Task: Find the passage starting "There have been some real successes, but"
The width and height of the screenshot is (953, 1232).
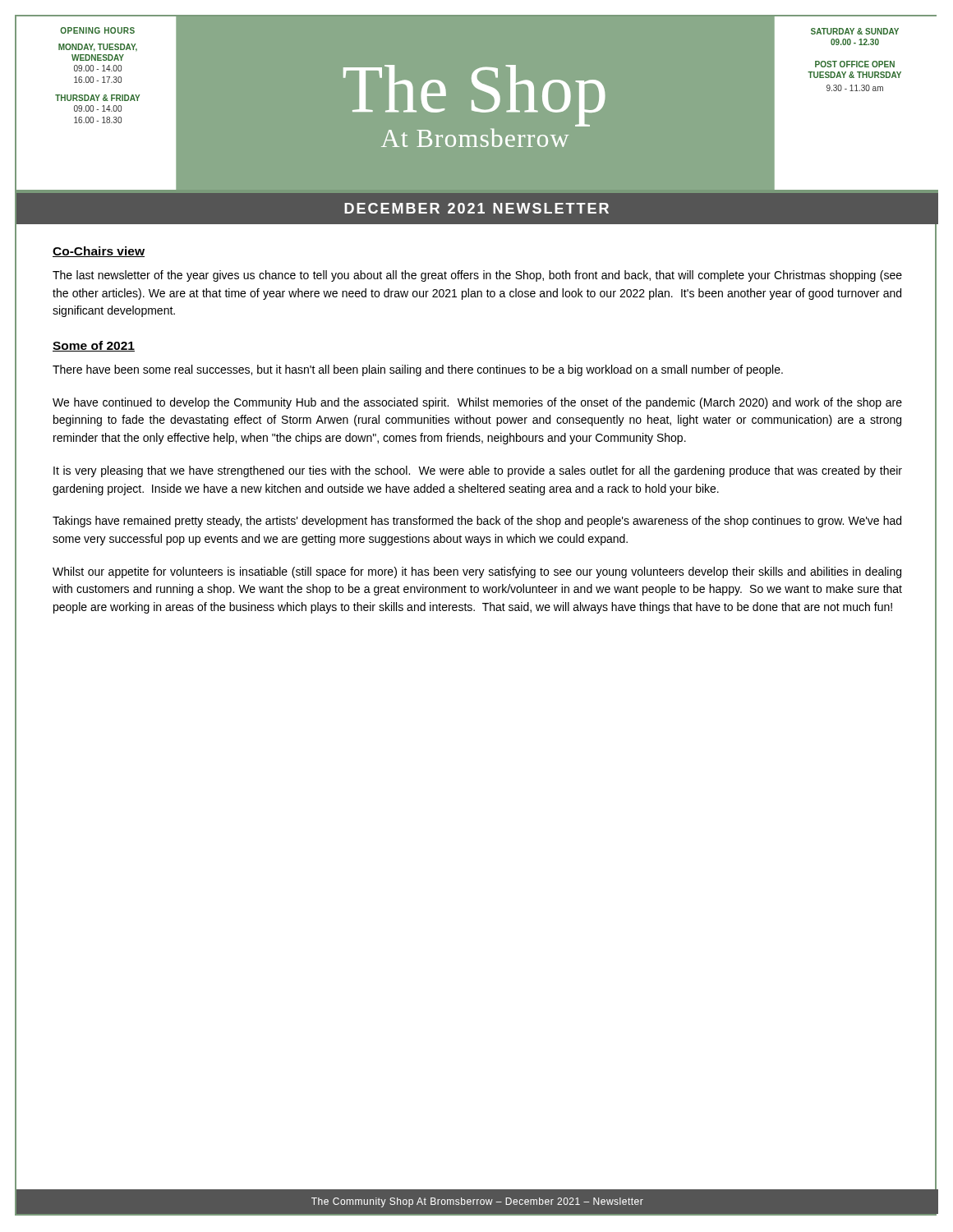Action: pos(418,370)
